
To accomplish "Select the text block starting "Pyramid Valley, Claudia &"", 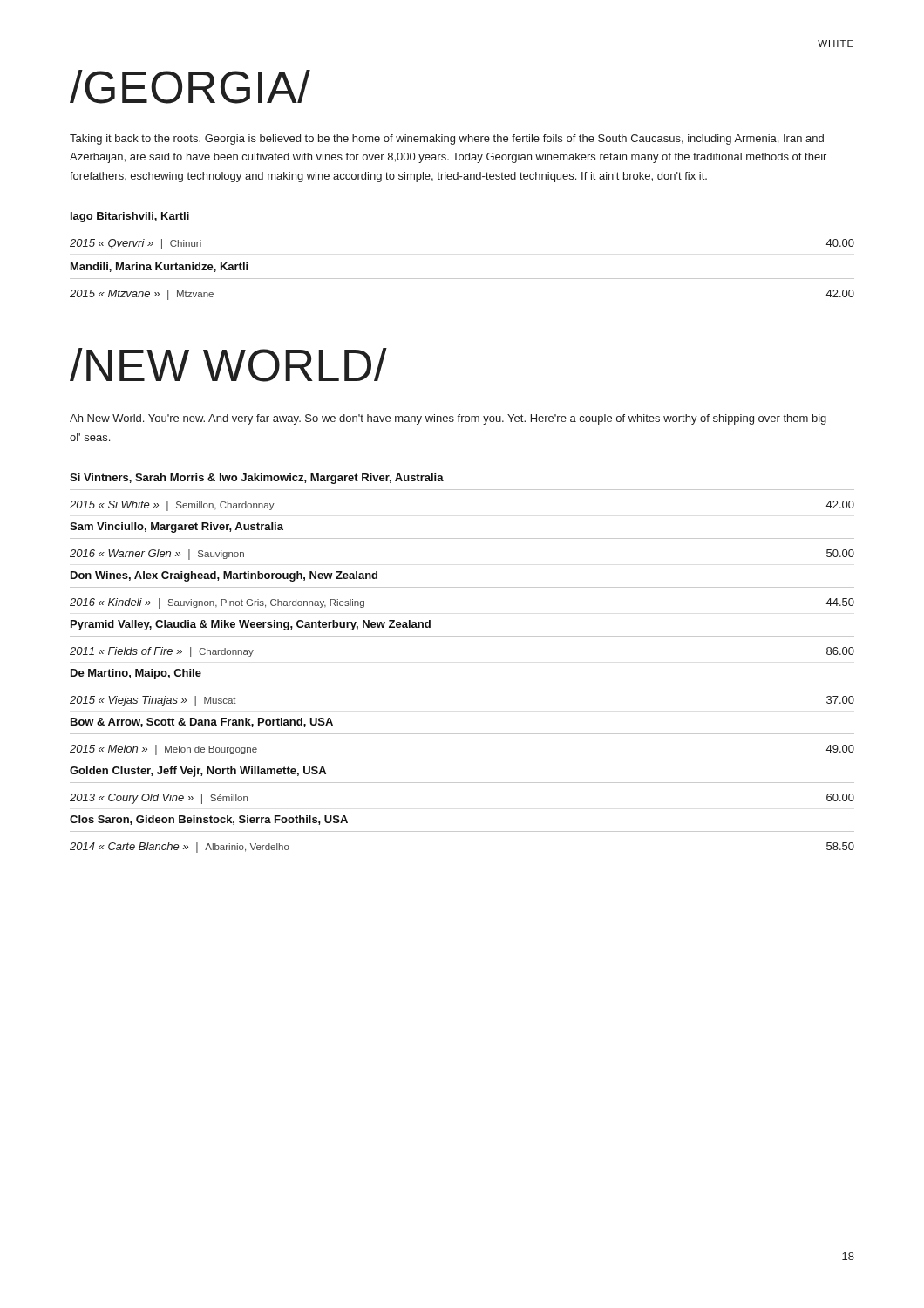I will (250, 624).
